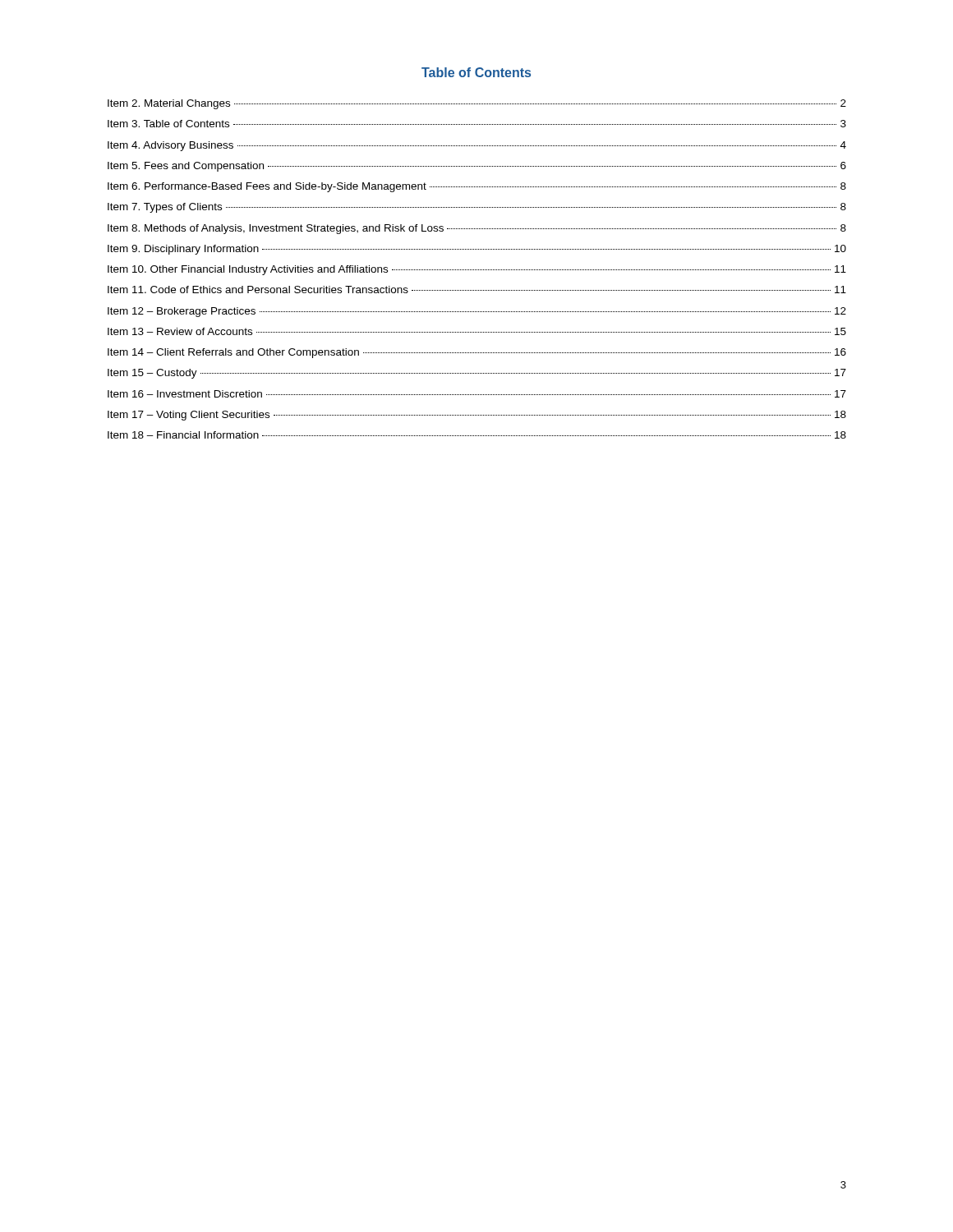Navigate to the element starting "Item 9. Disciplinary"

pos(476,249)
